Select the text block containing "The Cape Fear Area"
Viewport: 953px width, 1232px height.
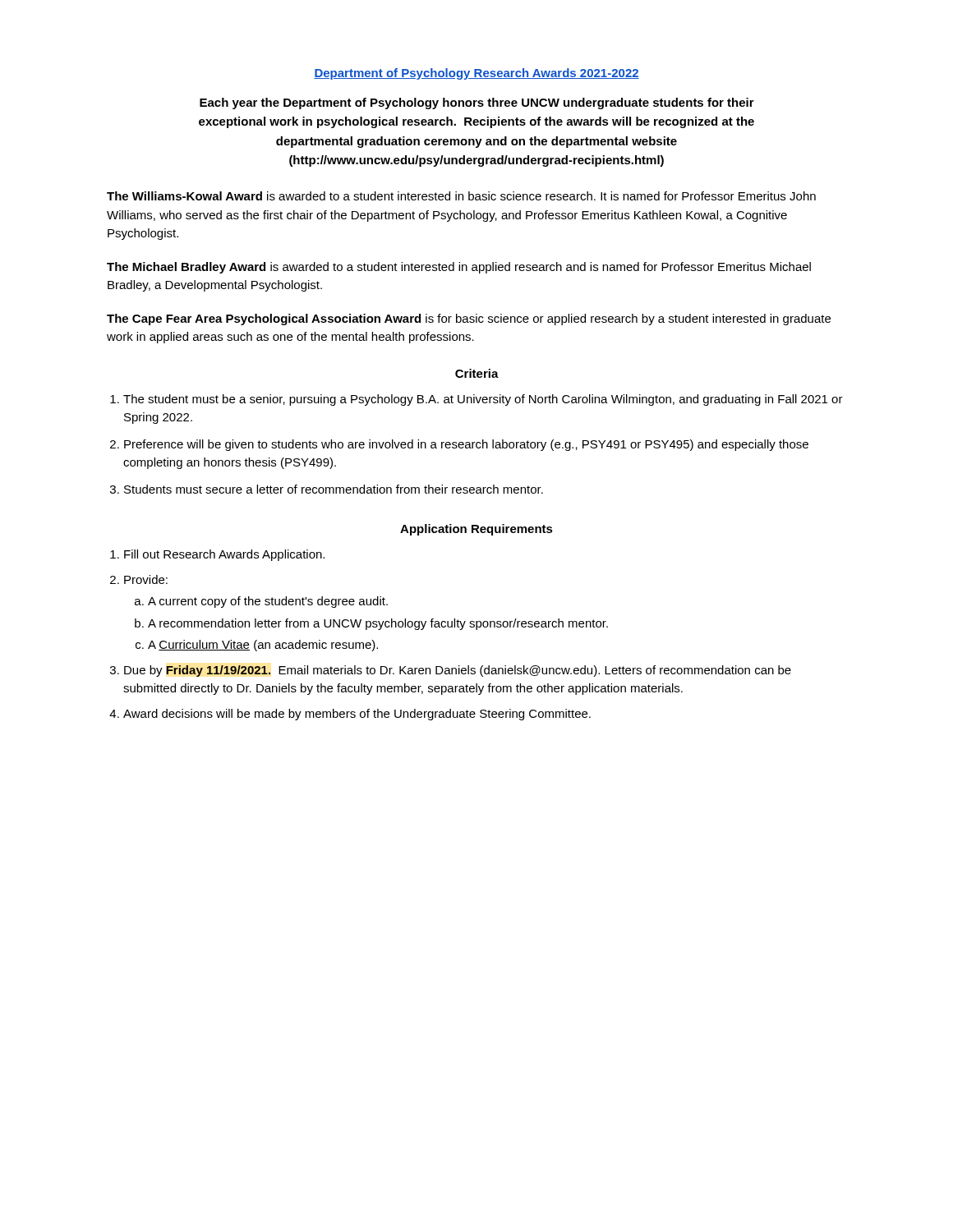coord(469,327)
